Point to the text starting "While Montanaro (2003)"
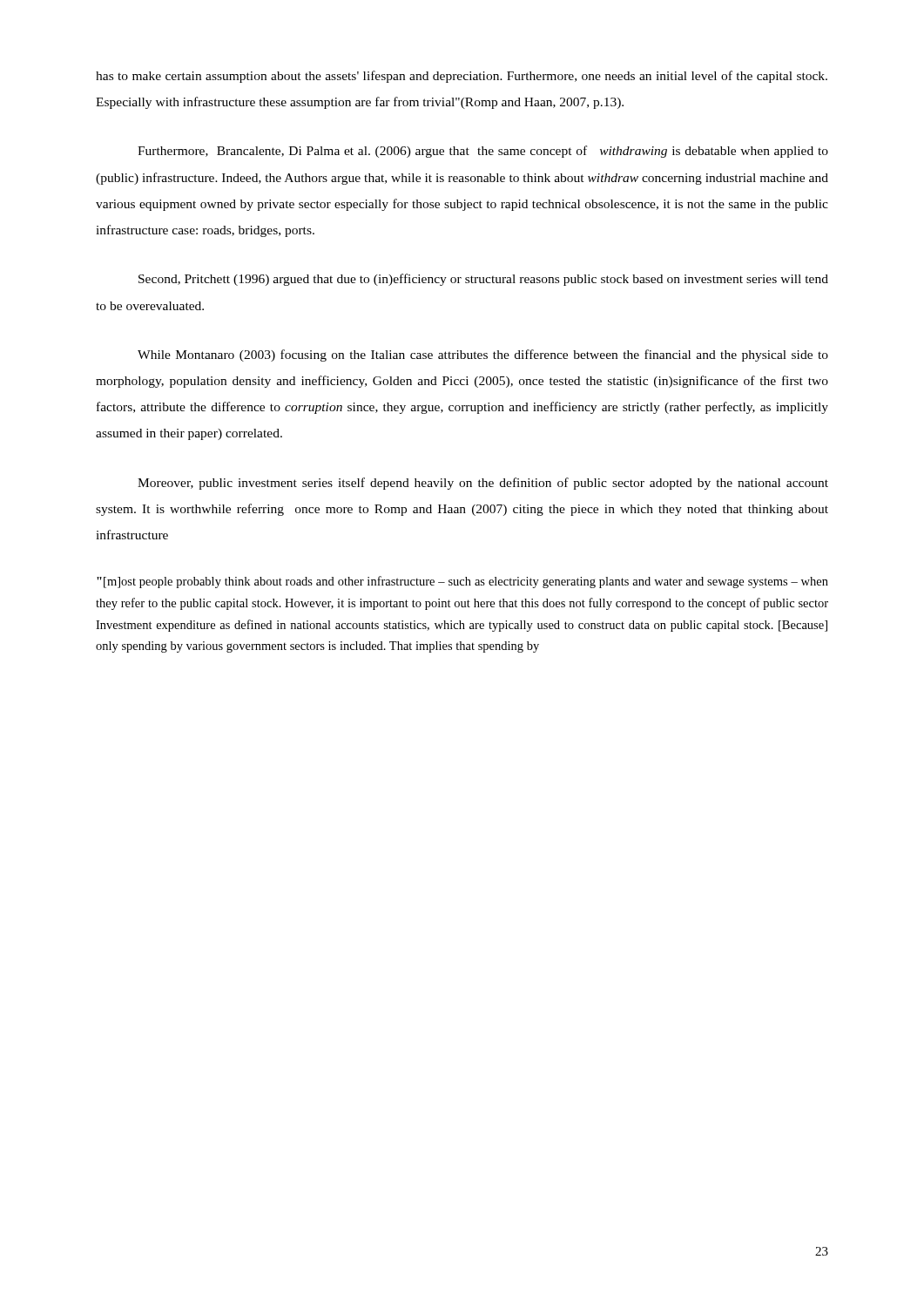Viewport: 924px width, 1307px height. pos(462,393)
